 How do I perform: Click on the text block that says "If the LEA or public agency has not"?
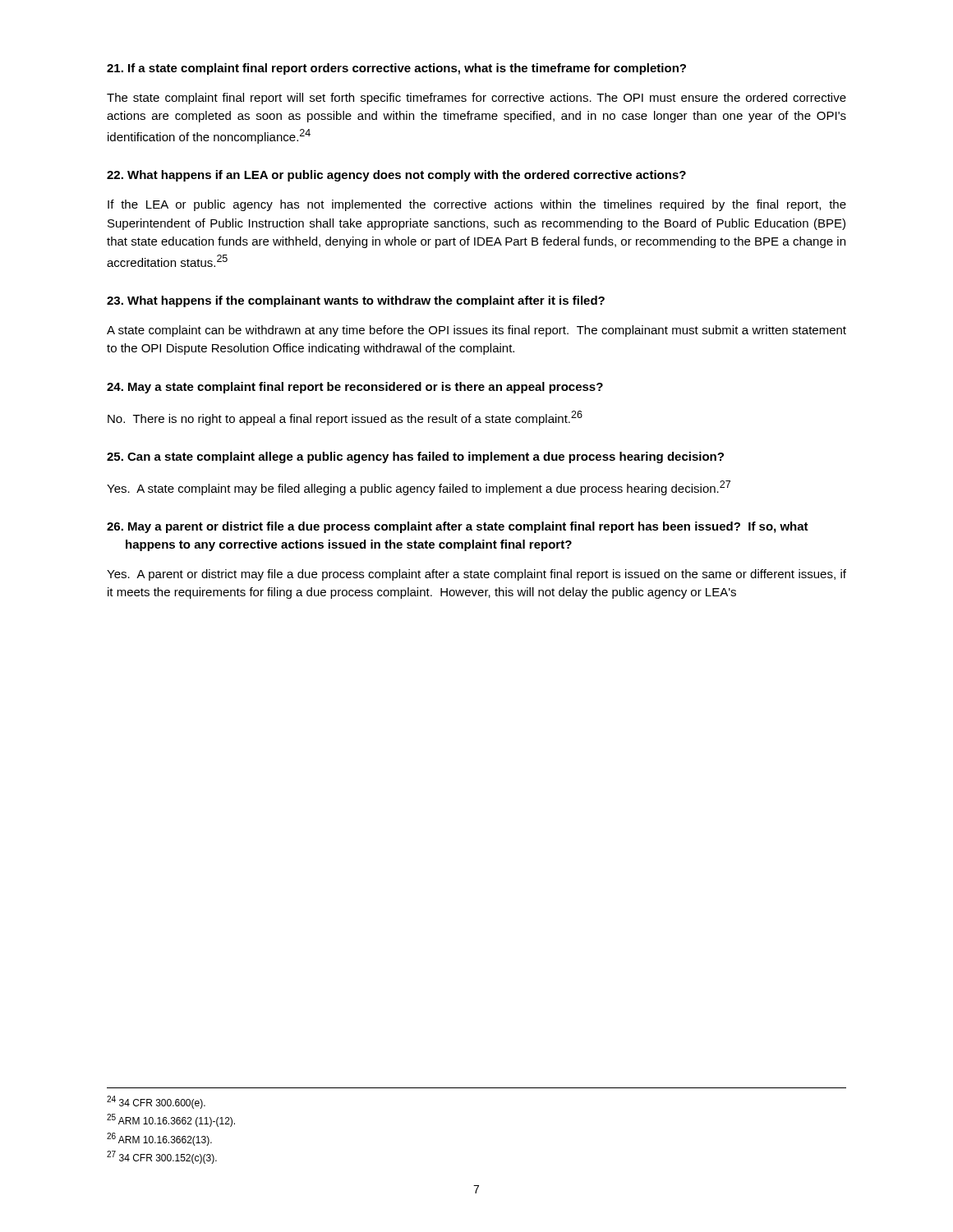(x=476, y=233)
